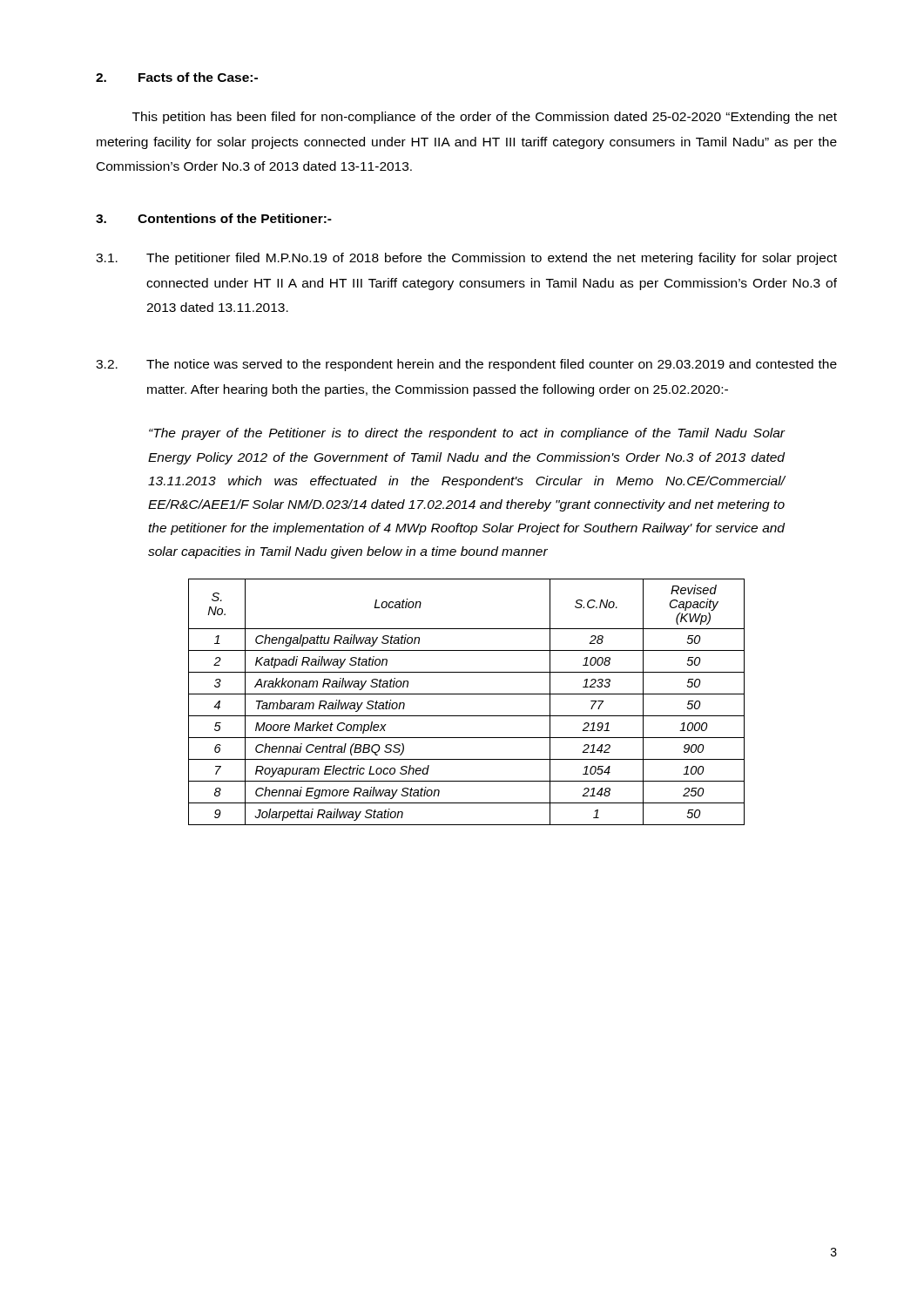Image resolution: width=924 pixels, height=1307 pixels.
Task: Click on the passage starting "2. The notice was served to the respondent"
Action: [x=466, y=377]
